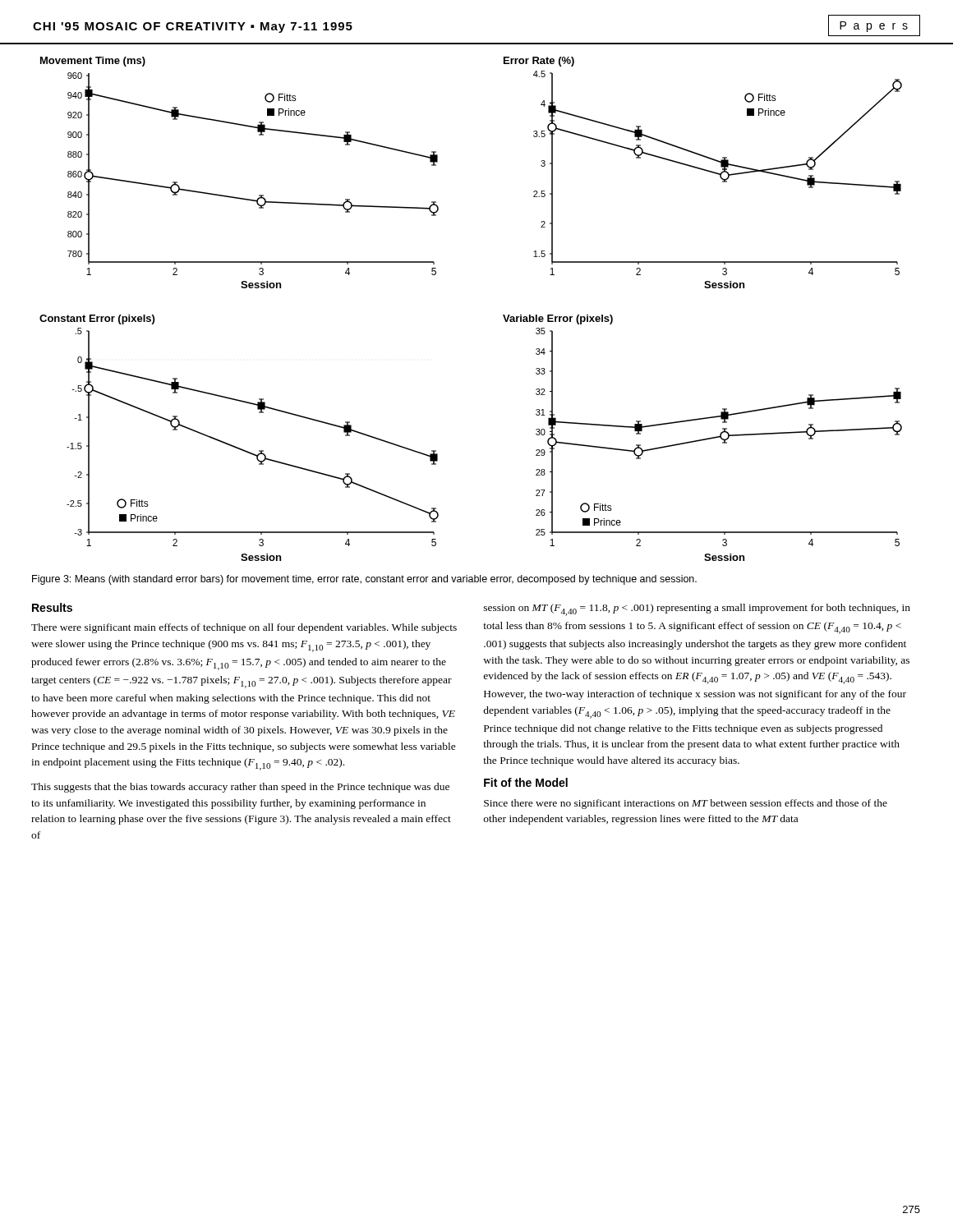Find the section header that says "Fit of the Model"

coord(526,783)
